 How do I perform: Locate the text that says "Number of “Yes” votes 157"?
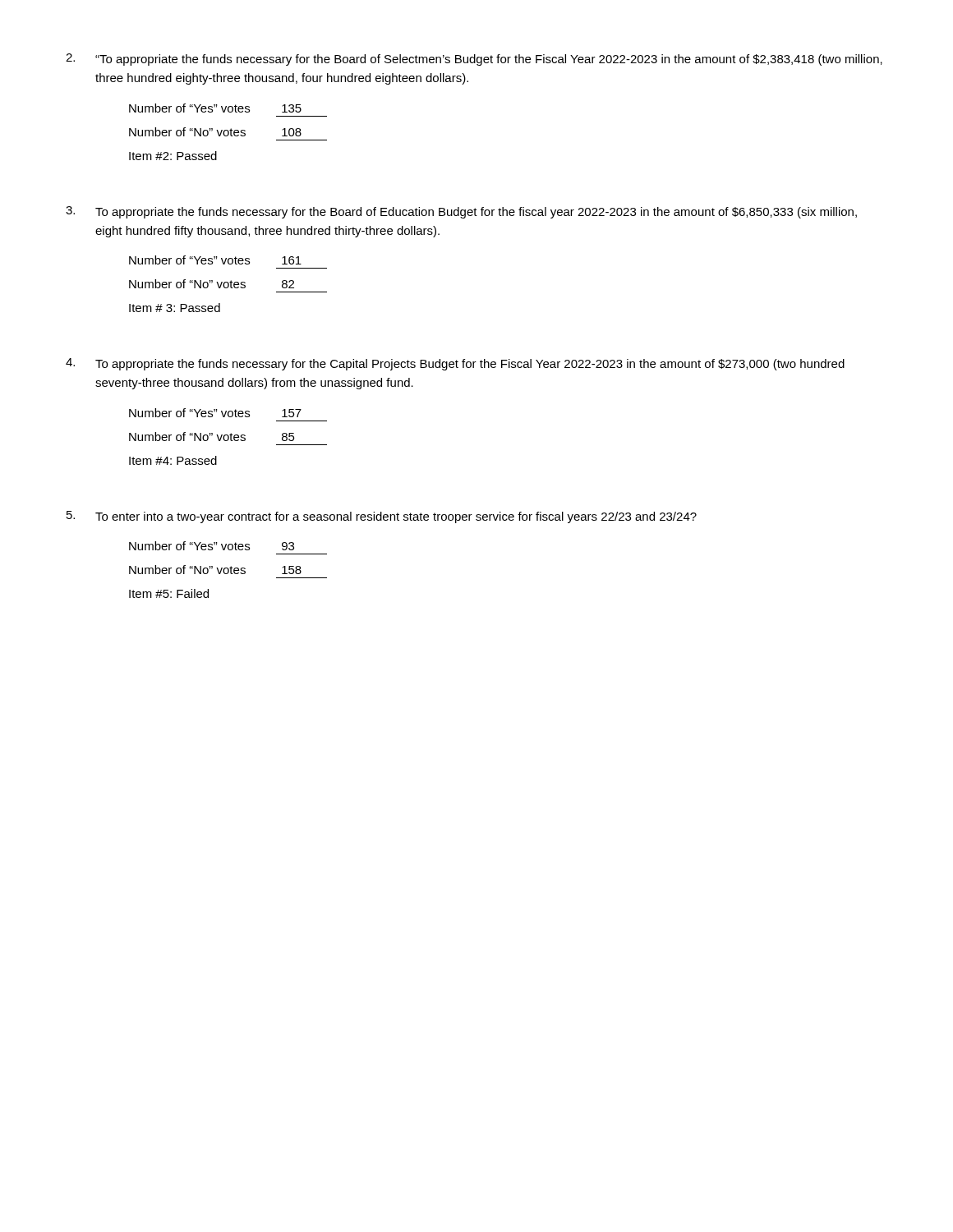pos(228,413)
